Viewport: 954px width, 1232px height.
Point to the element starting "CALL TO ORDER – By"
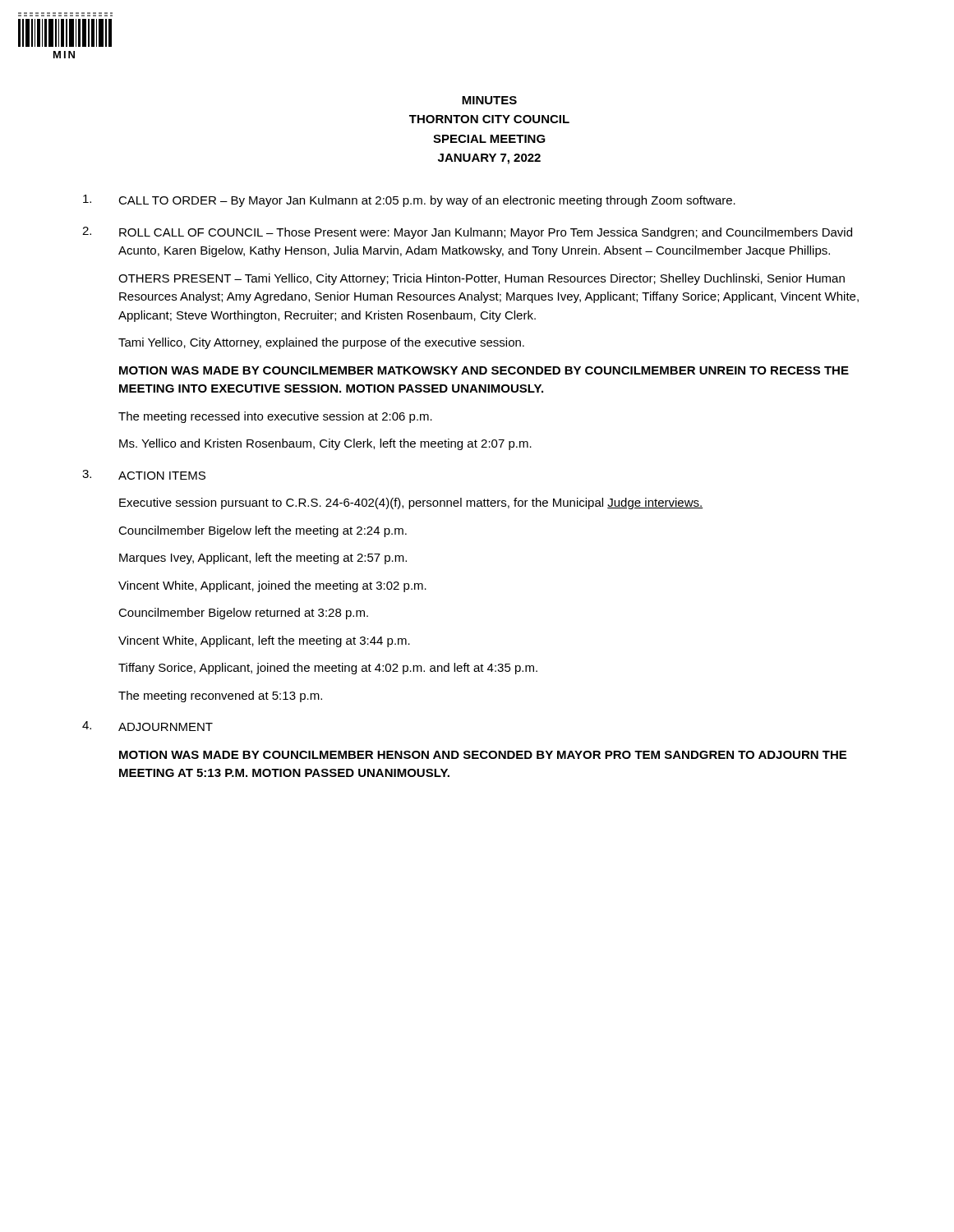tap(489, 201)
